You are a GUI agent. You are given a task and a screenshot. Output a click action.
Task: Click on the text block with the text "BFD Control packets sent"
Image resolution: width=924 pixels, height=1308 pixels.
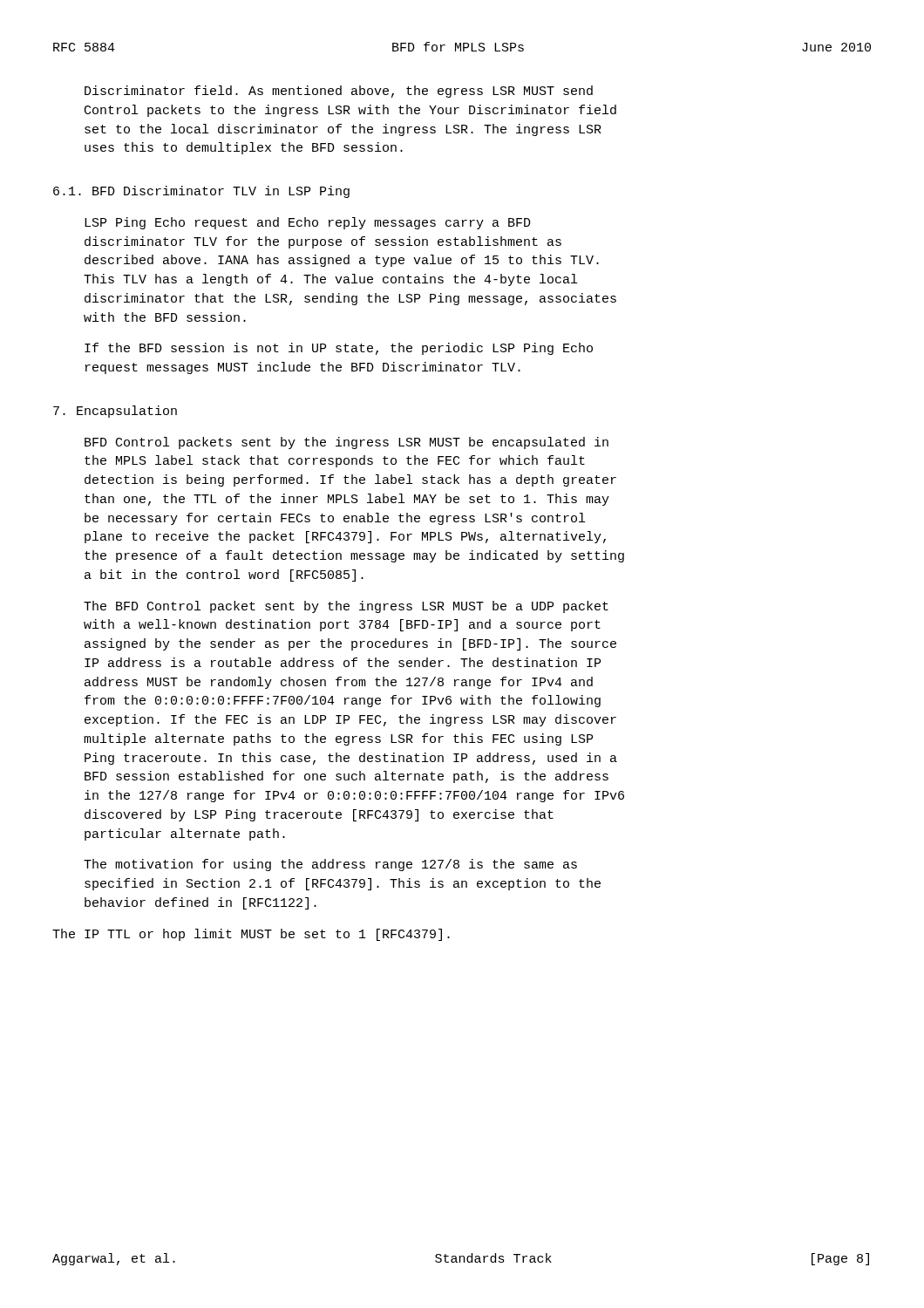tap(354, 509)
